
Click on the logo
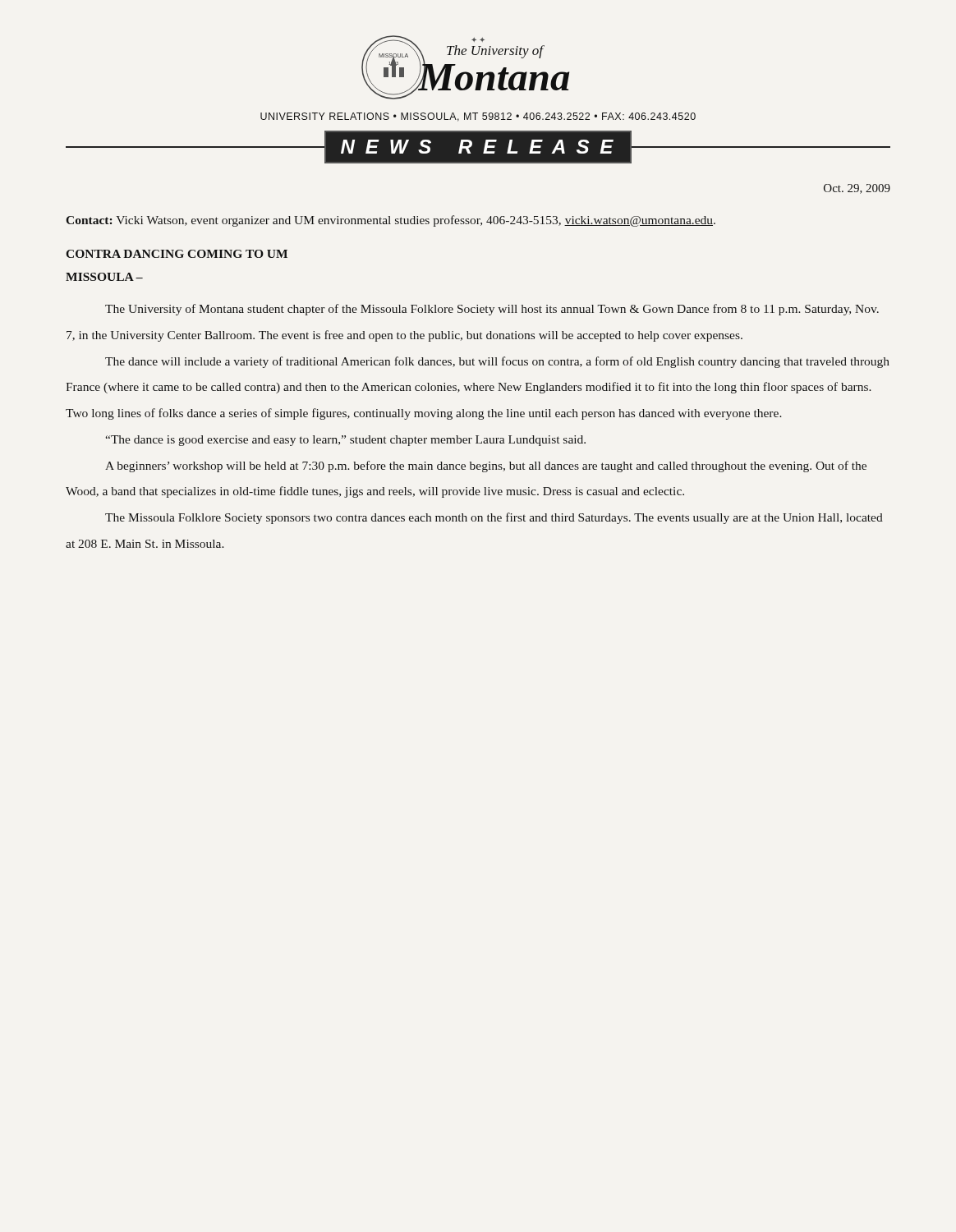[x=478, y=52]
